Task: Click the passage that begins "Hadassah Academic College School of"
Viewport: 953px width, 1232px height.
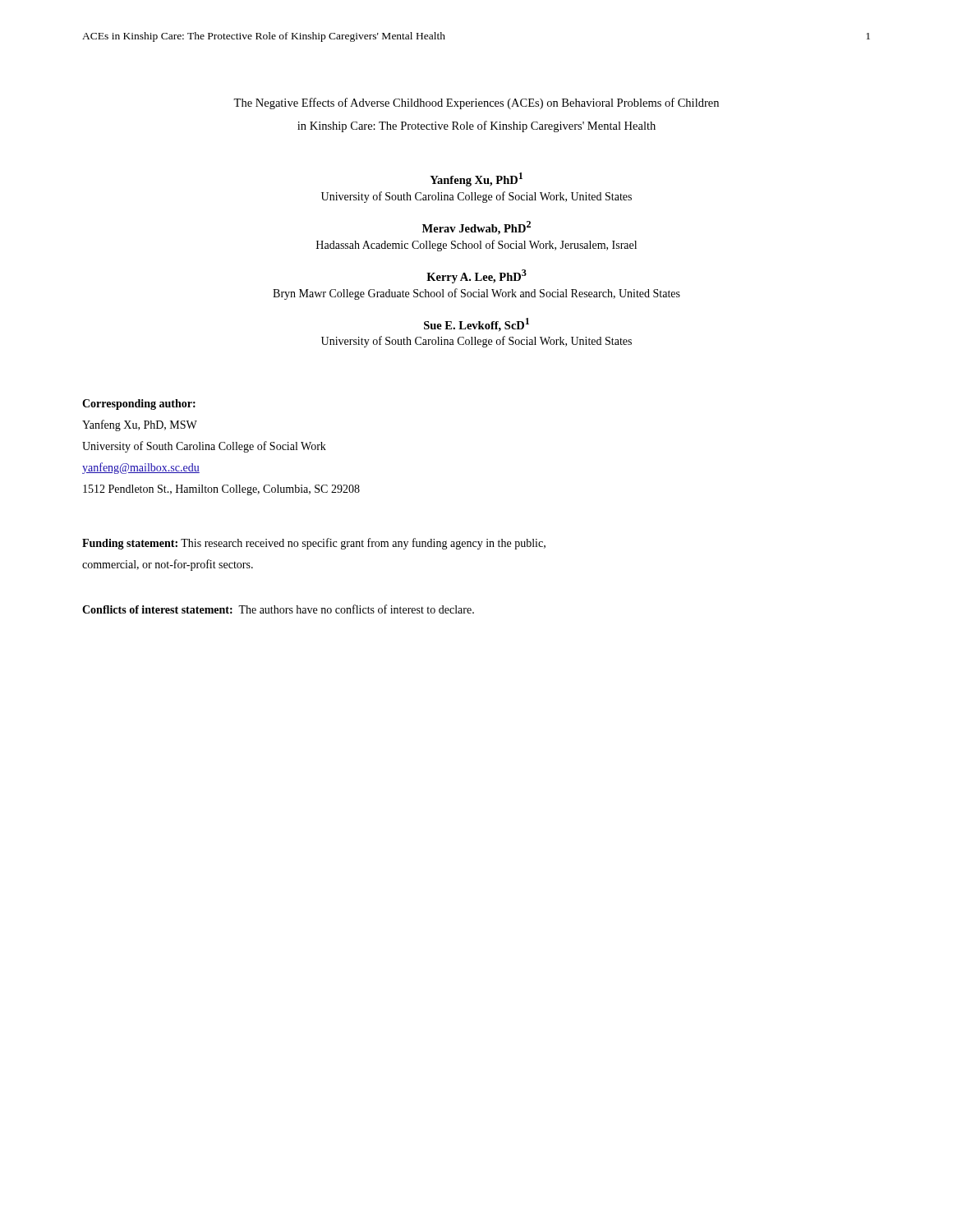Action: coord(476,245)
